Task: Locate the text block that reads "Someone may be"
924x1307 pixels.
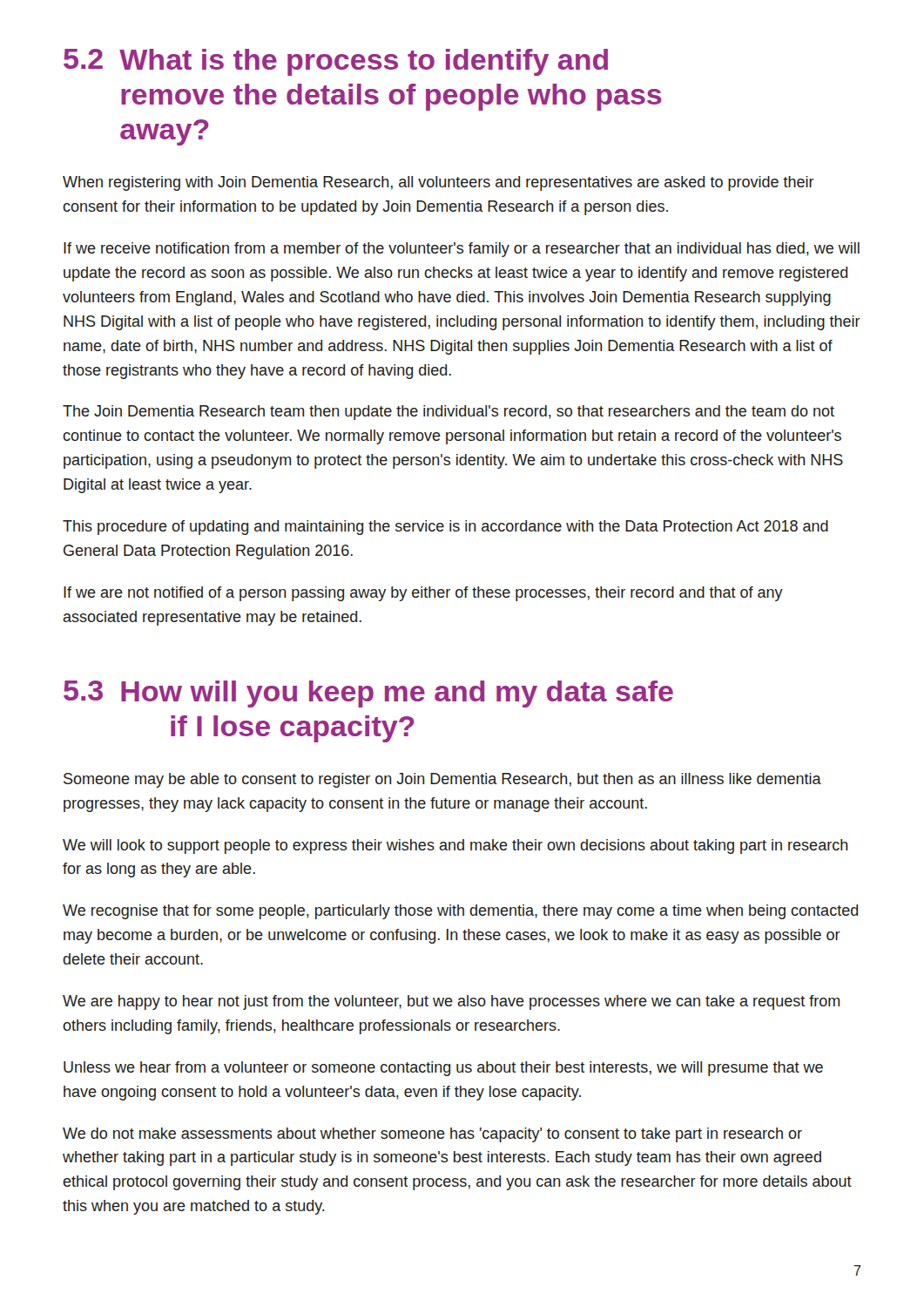Action: tap(442, 791)
